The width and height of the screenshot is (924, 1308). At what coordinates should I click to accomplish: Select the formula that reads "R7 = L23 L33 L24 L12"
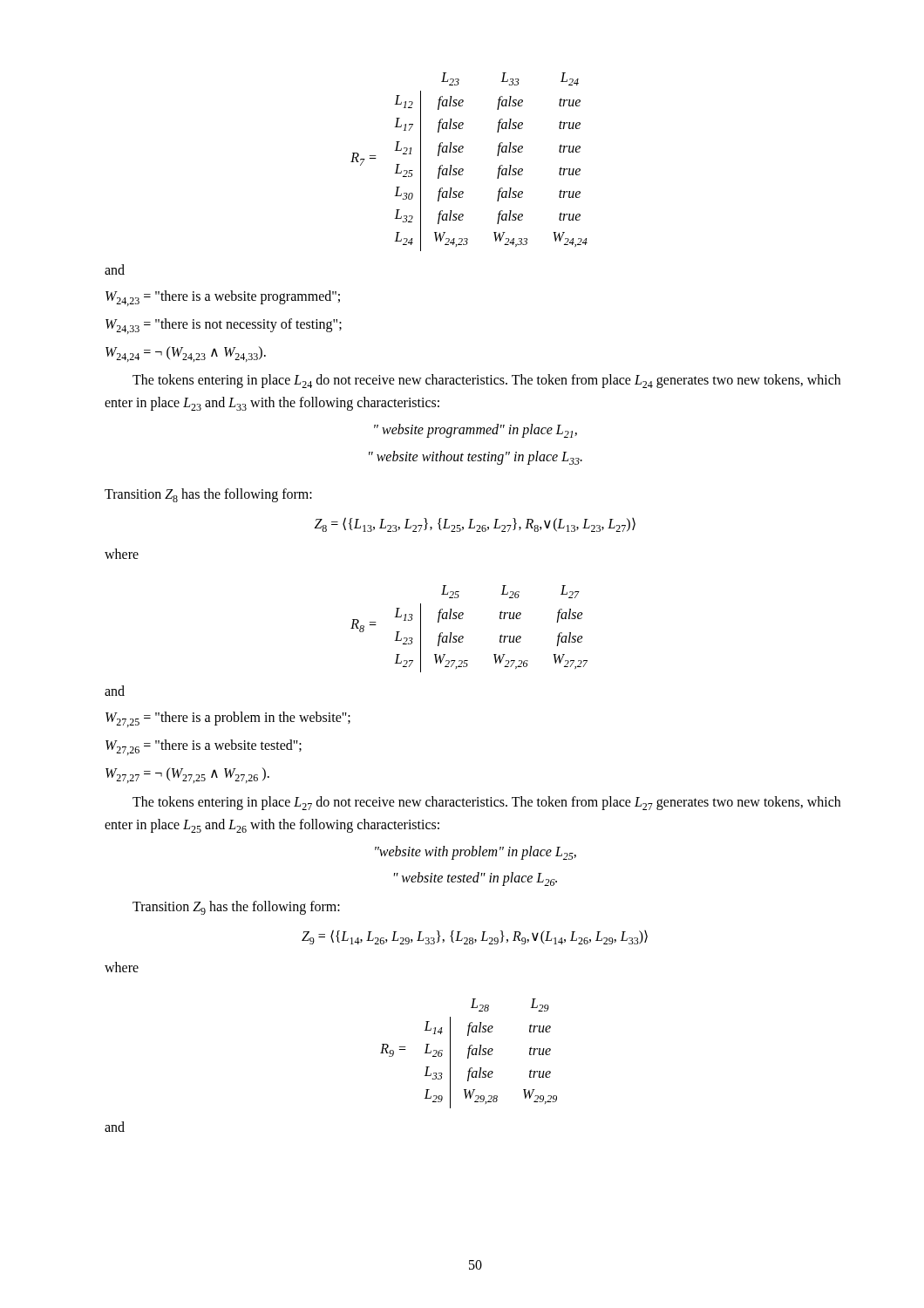tap(475, 159)
